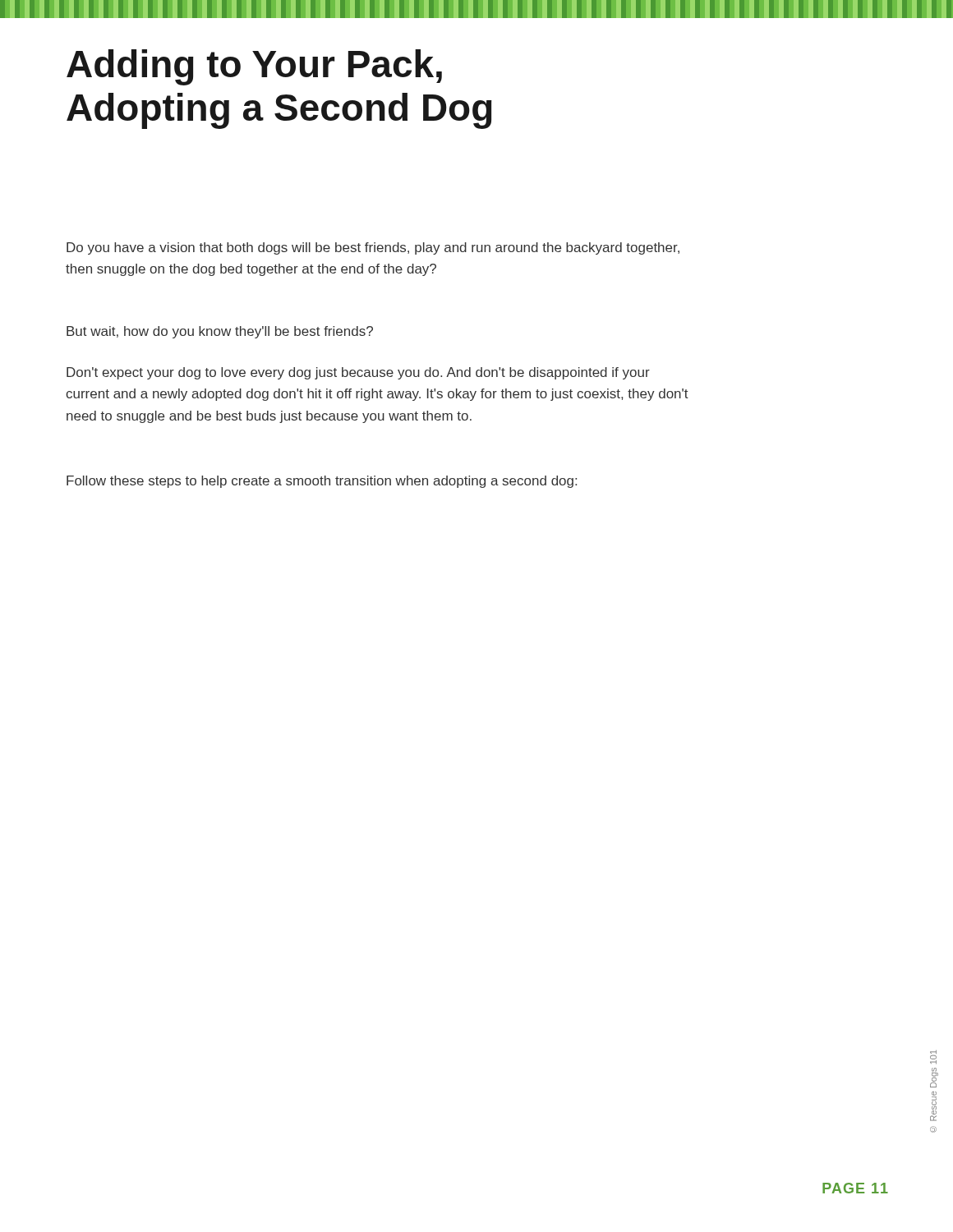Find the block on this page that starts "Do you have"
The width and height of the screenshot is (953, 1232).
pyautogui.click(x=378, y=259)
